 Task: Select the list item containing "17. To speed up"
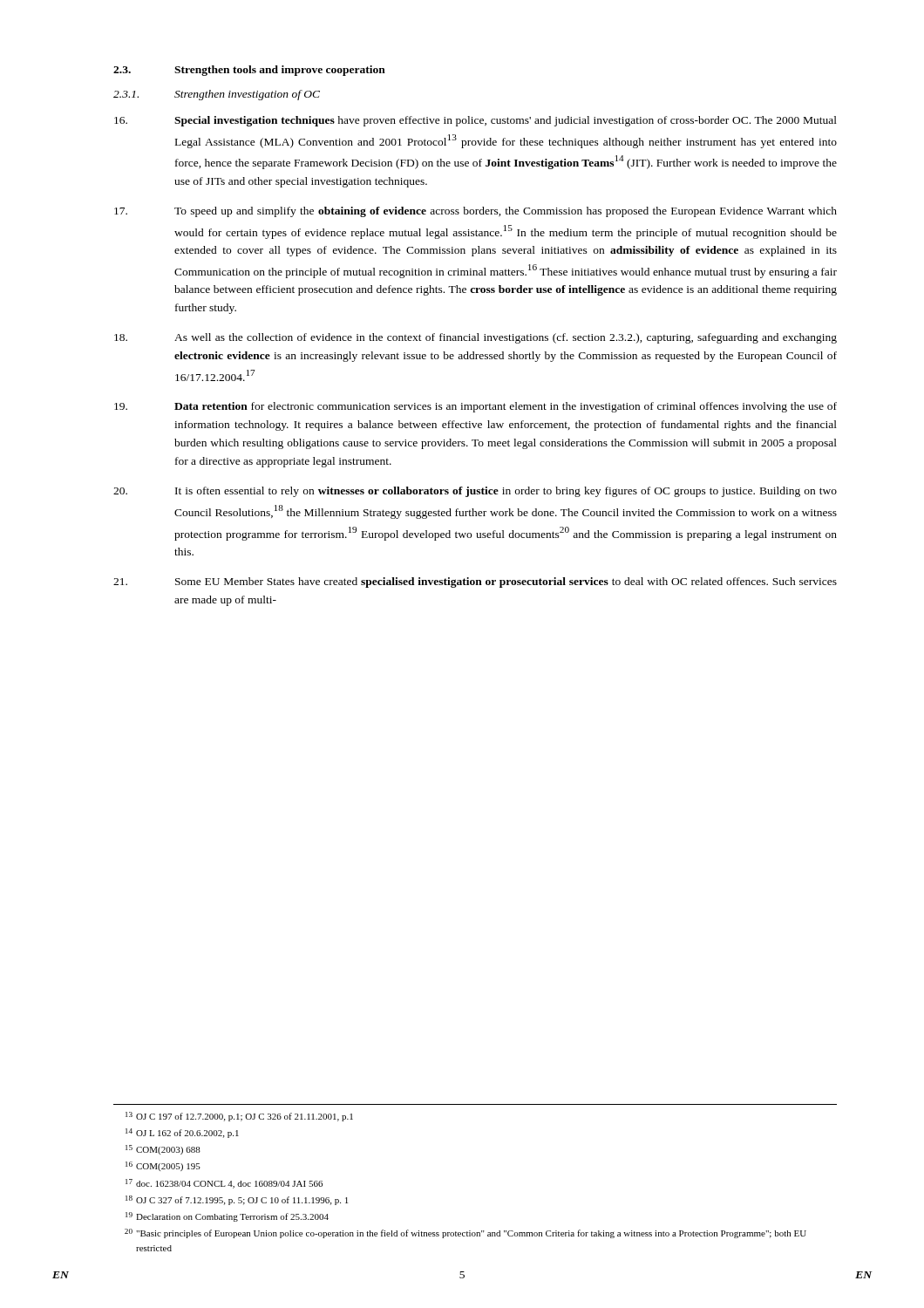click(475, 260)
